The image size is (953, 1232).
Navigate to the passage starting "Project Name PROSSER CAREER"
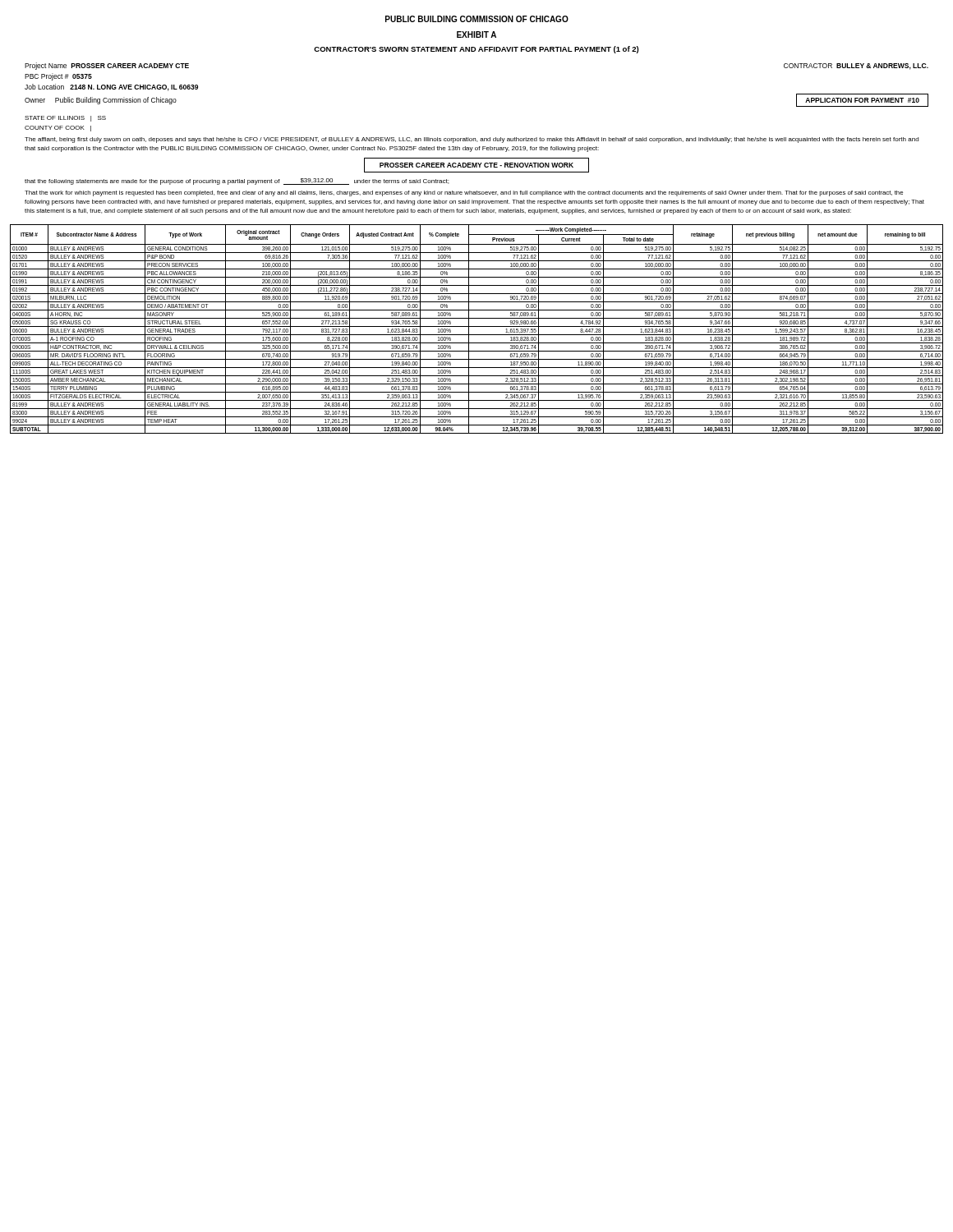click(x=111, y=67)
